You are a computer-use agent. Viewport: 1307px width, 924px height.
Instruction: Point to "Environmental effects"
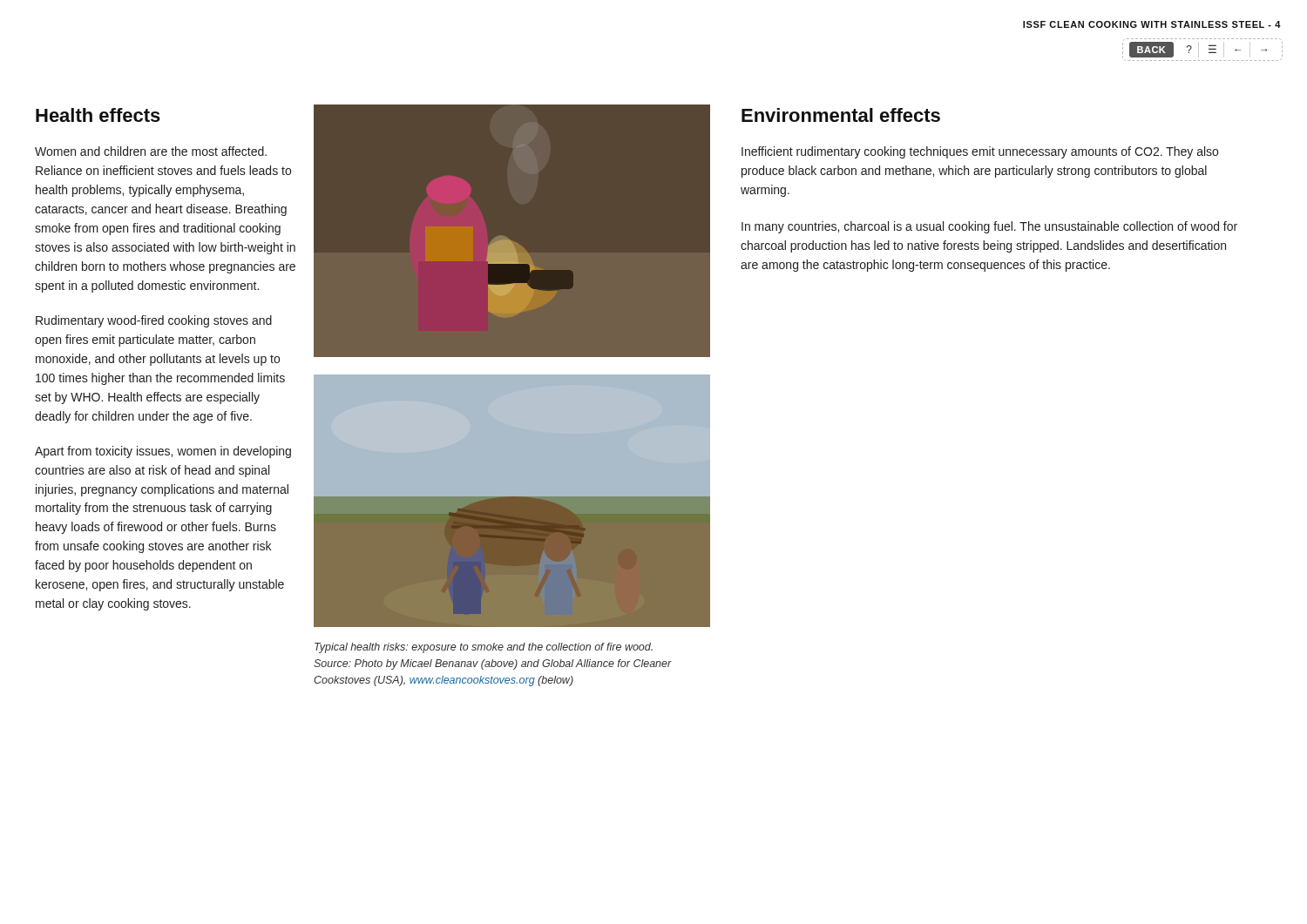[841, 115]
